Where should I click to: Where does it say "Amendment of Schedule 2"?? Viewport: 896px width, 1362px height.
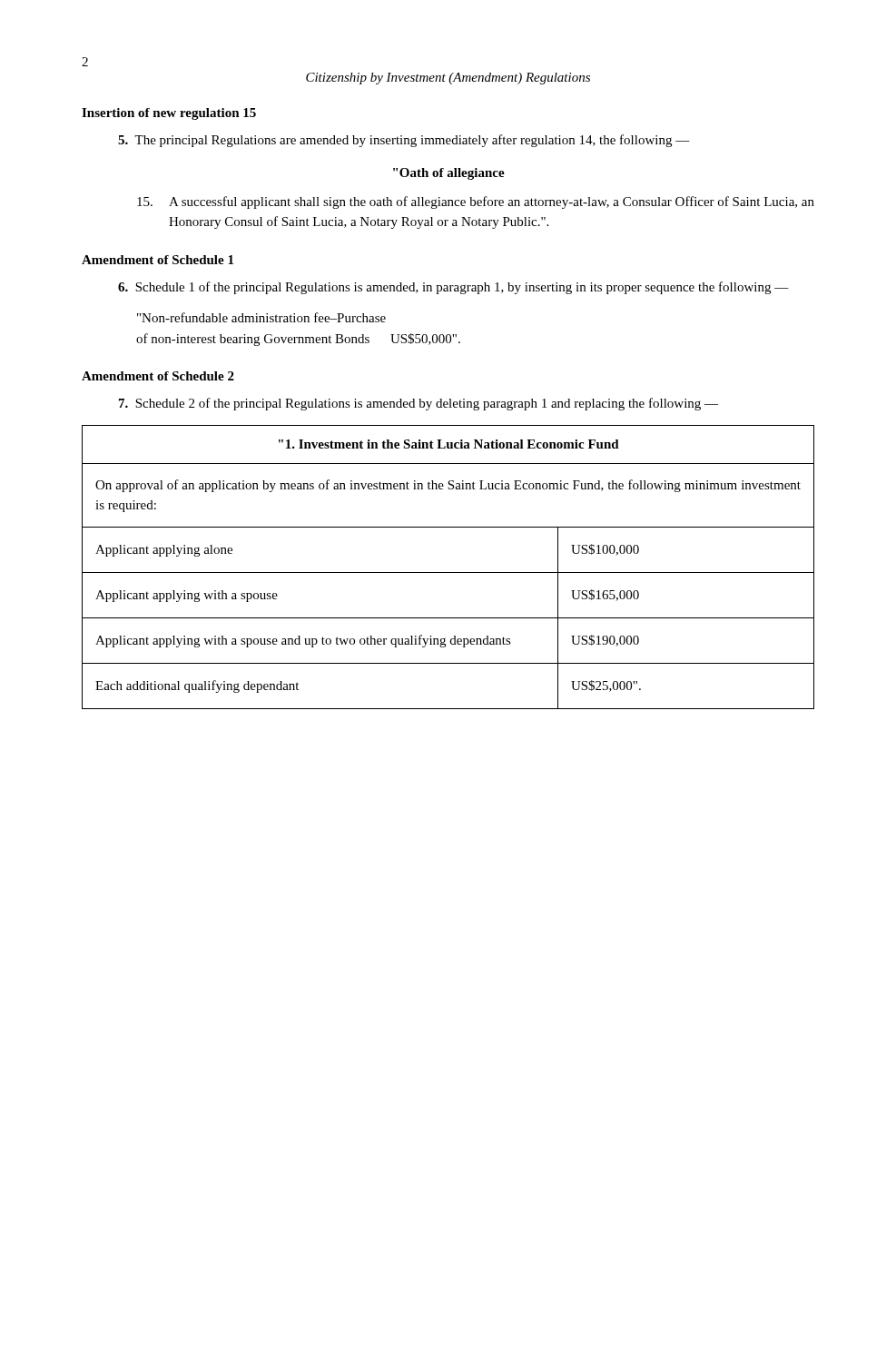pyautogui.click(x=158, y=376)
